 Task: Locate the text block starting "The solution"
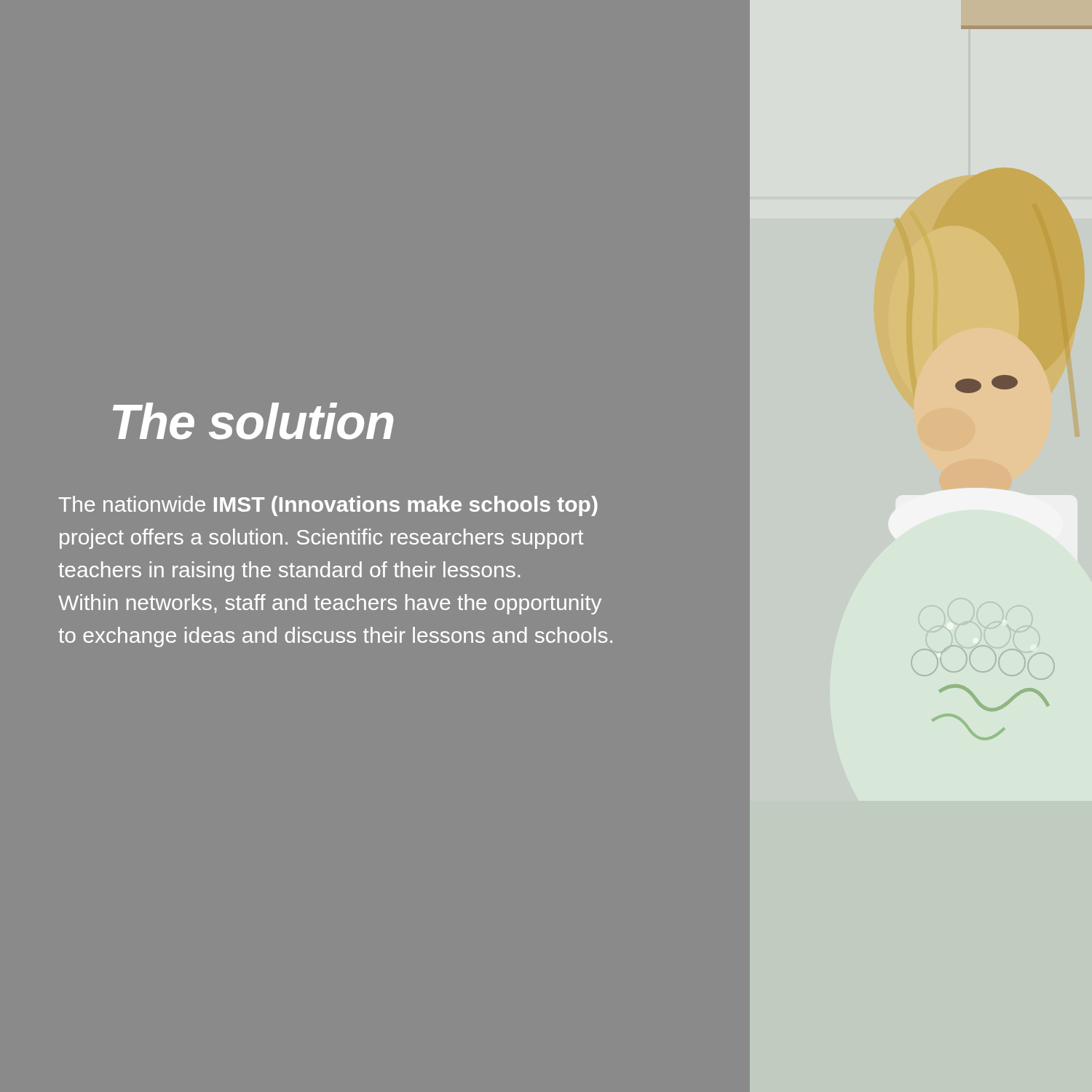point(382,422)
